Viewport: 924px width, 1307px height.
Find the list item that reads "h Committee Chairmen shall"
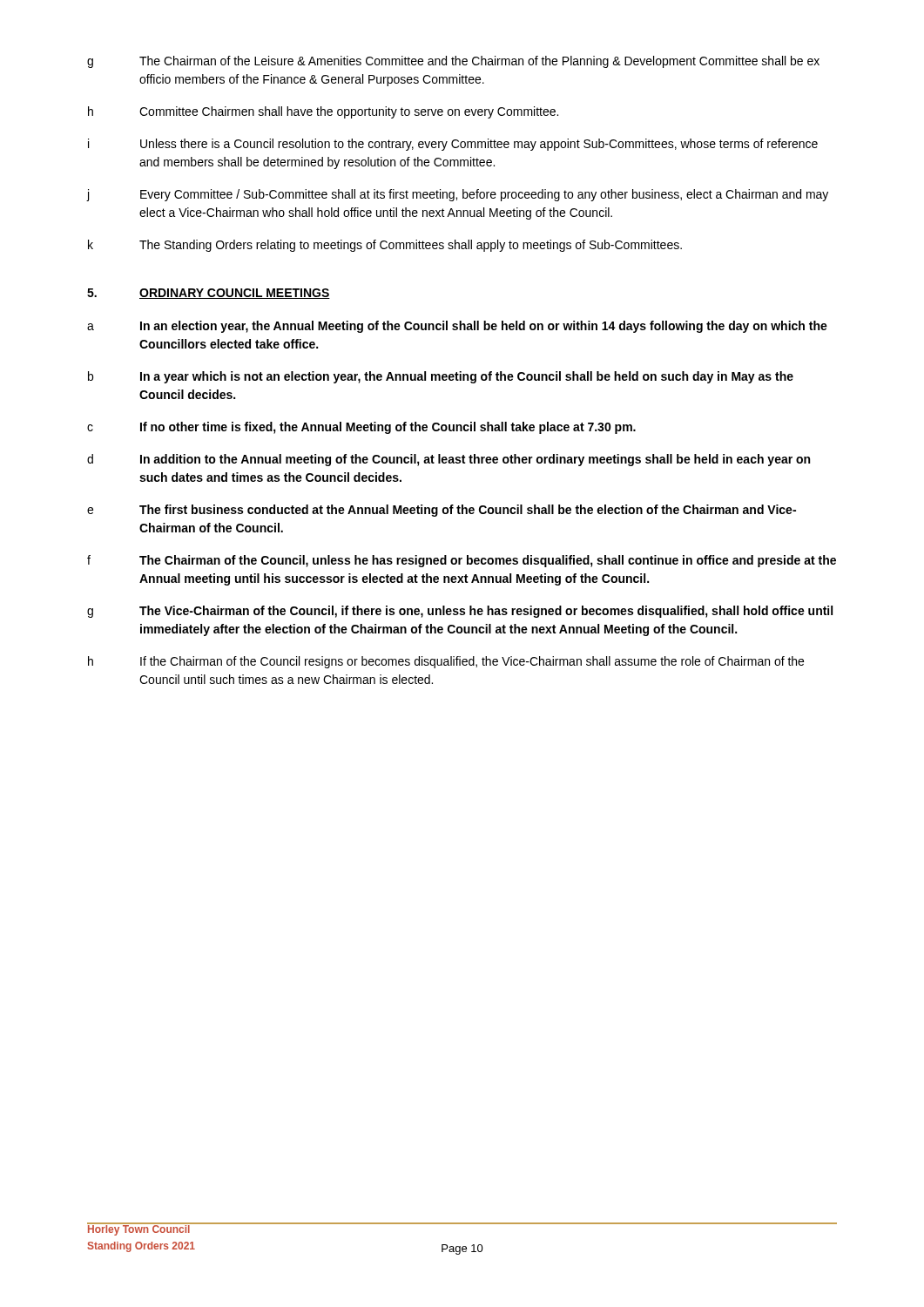462,112
